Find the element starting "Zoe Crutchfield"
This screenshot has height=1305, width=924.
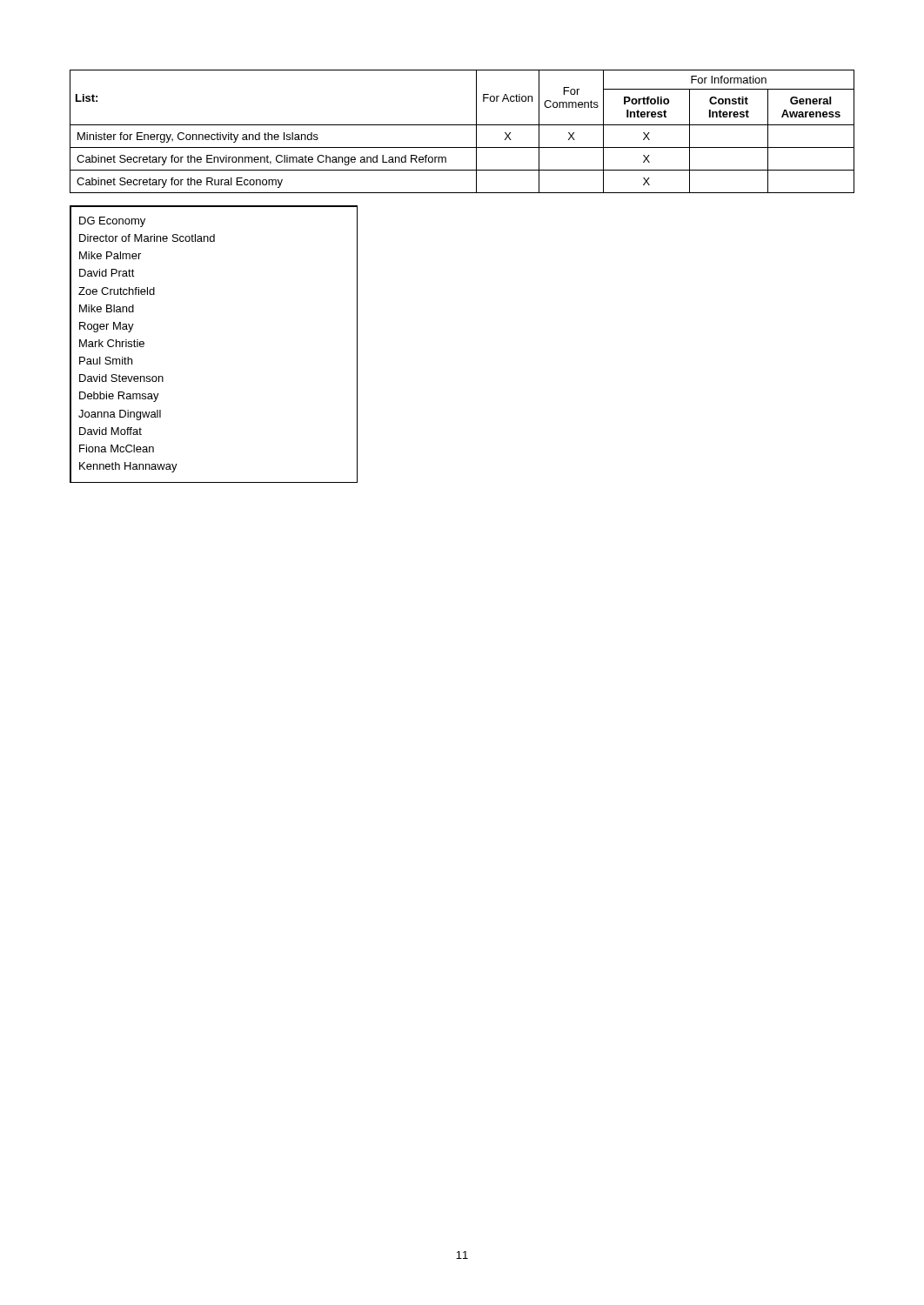coord(117,291)
